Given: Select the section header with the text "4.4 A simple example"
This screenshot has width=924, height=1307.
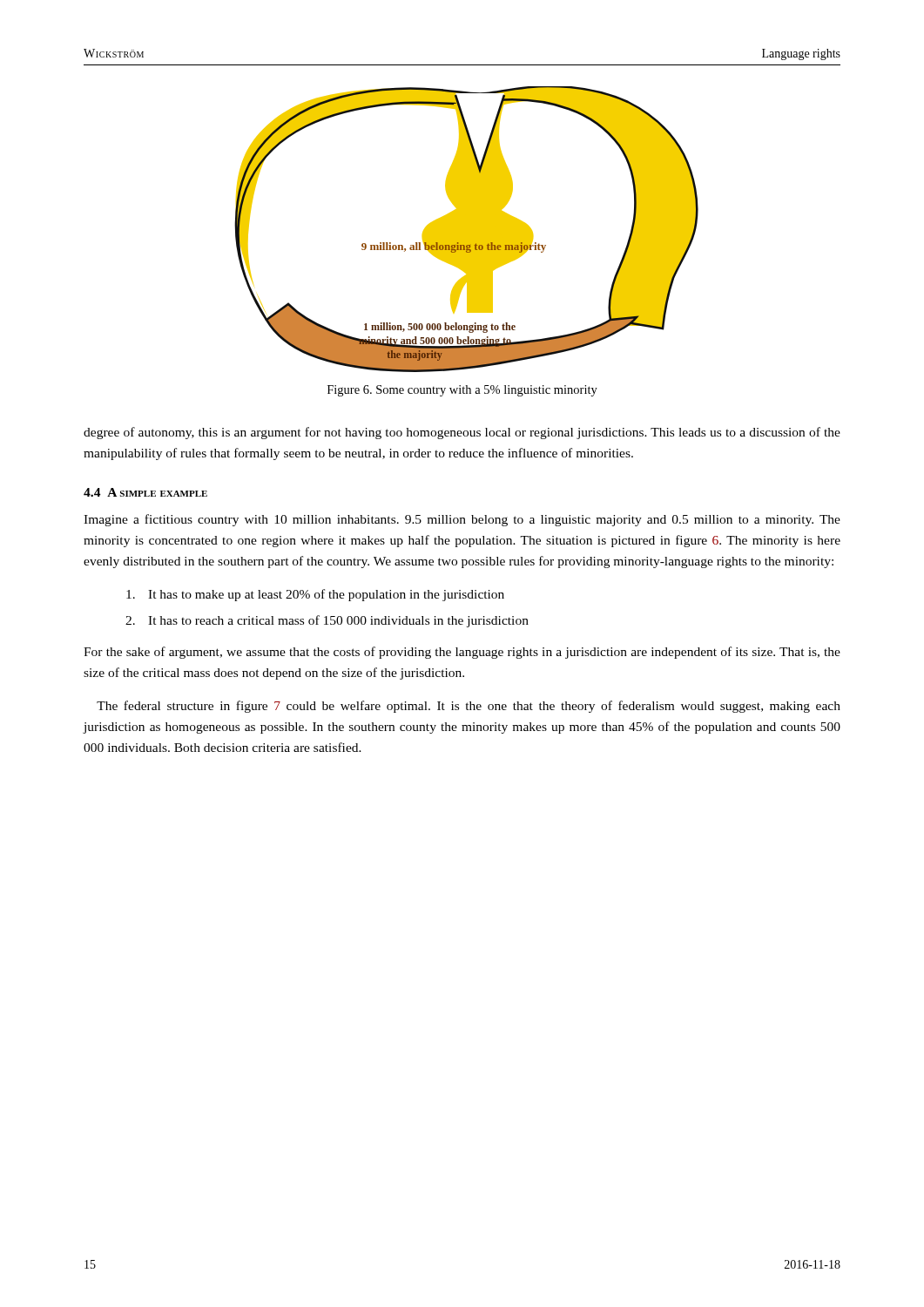Looking at the screenshot, I should [146, 492].
